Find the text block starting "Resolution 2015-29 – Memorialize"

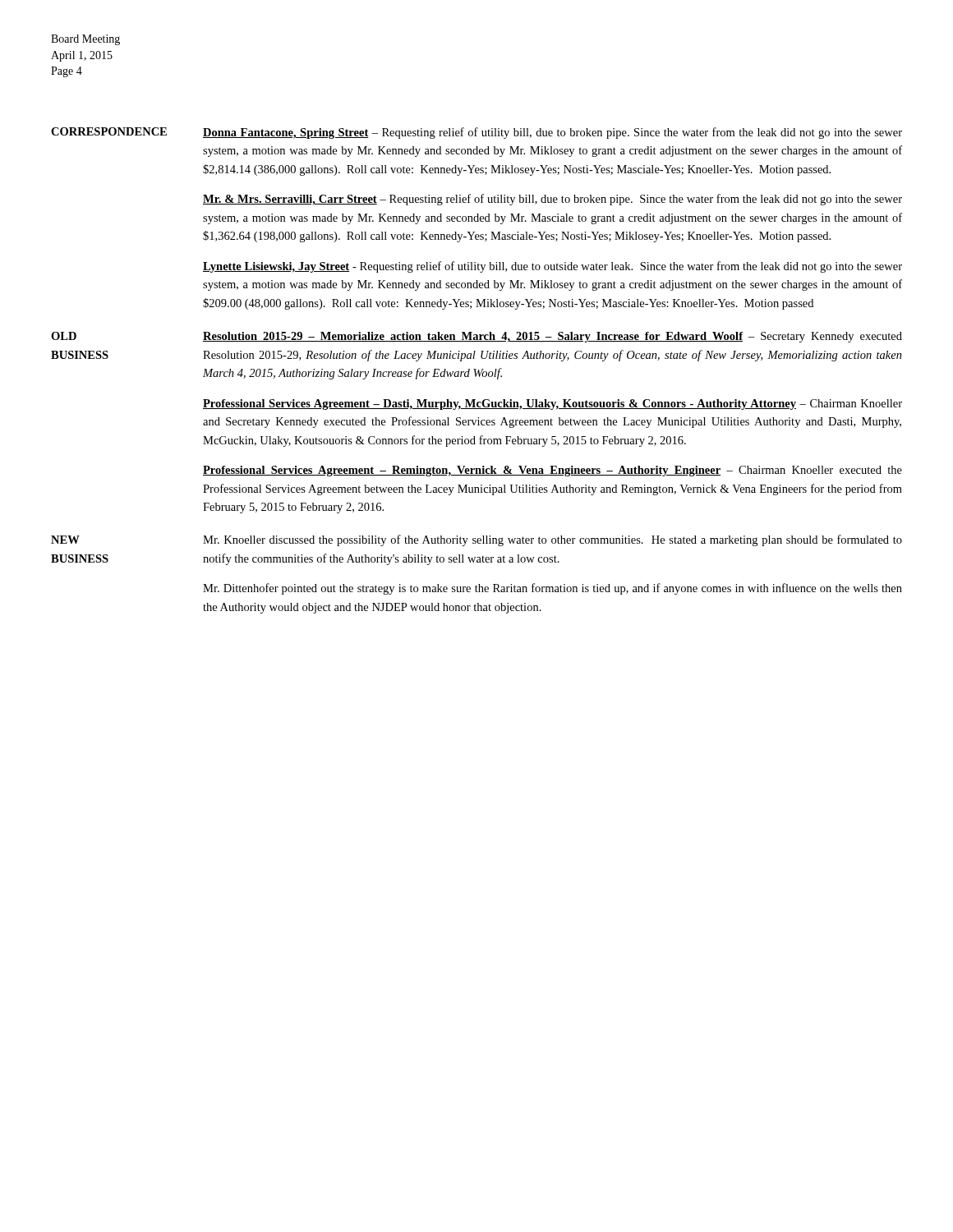[x=553, y=355]
